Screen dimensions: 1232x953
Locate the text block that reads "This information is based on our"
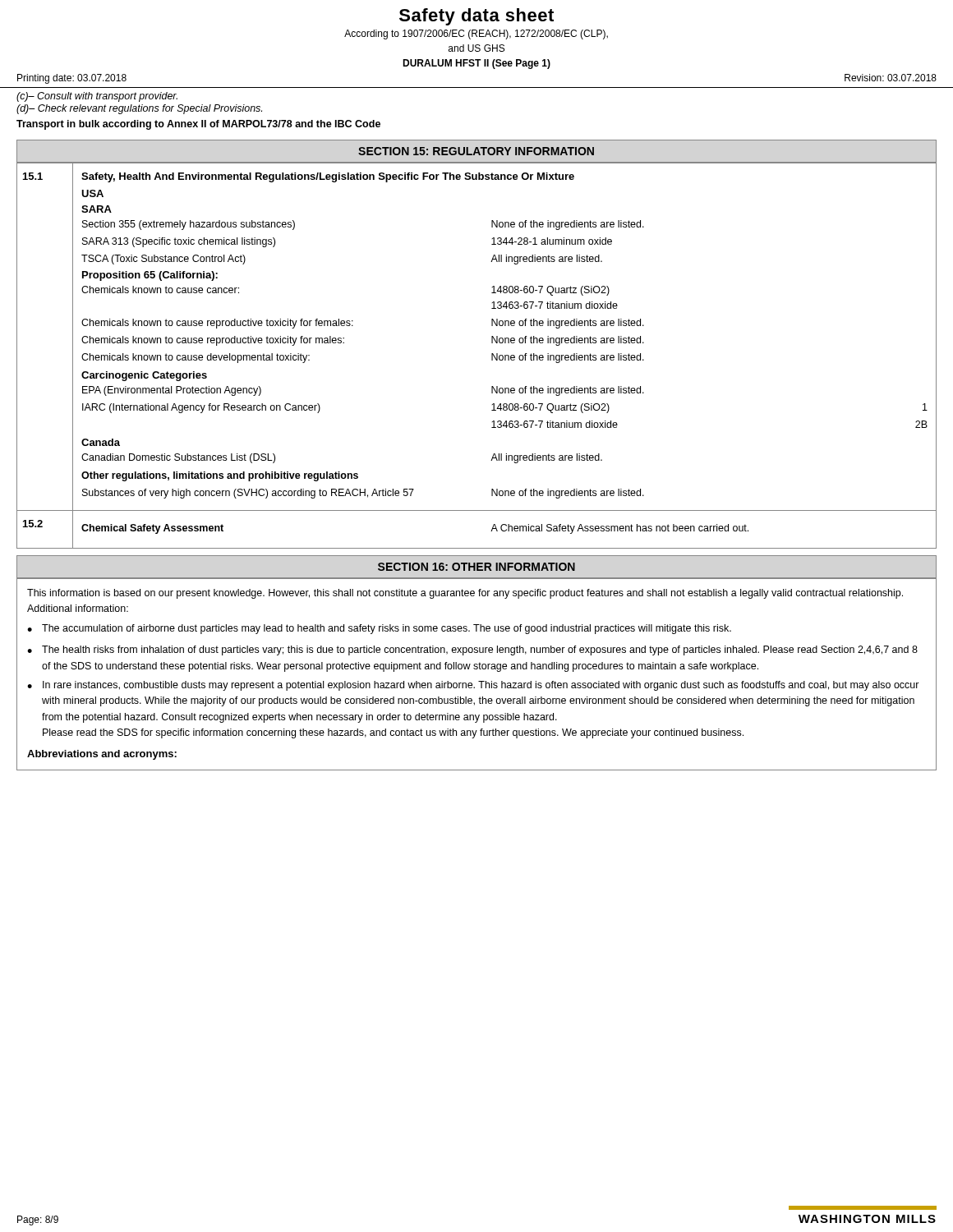point(476,674)
